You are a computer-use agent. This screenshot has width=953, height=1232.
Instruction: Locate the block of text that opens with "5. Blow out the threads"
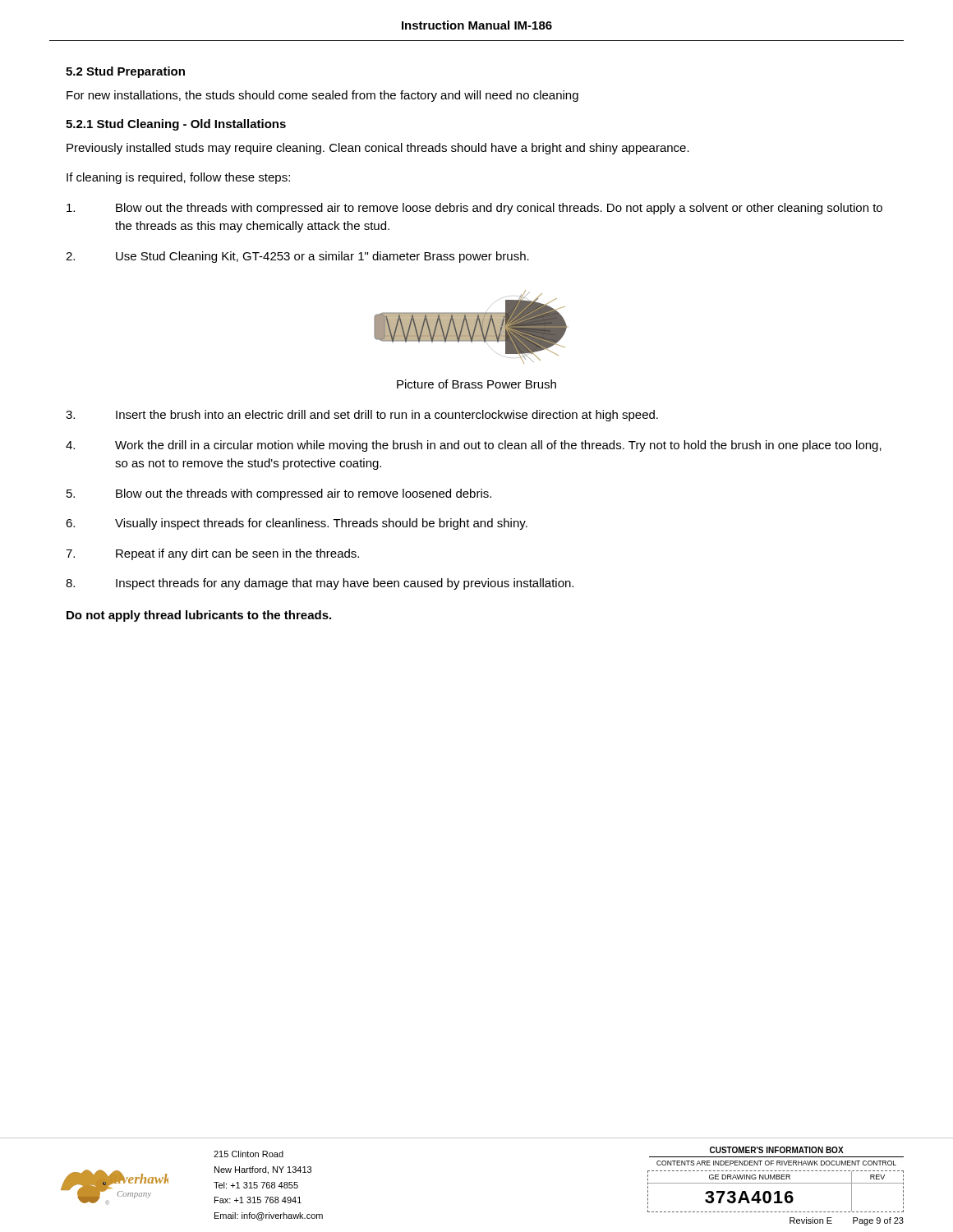click(x=279, y=493)
